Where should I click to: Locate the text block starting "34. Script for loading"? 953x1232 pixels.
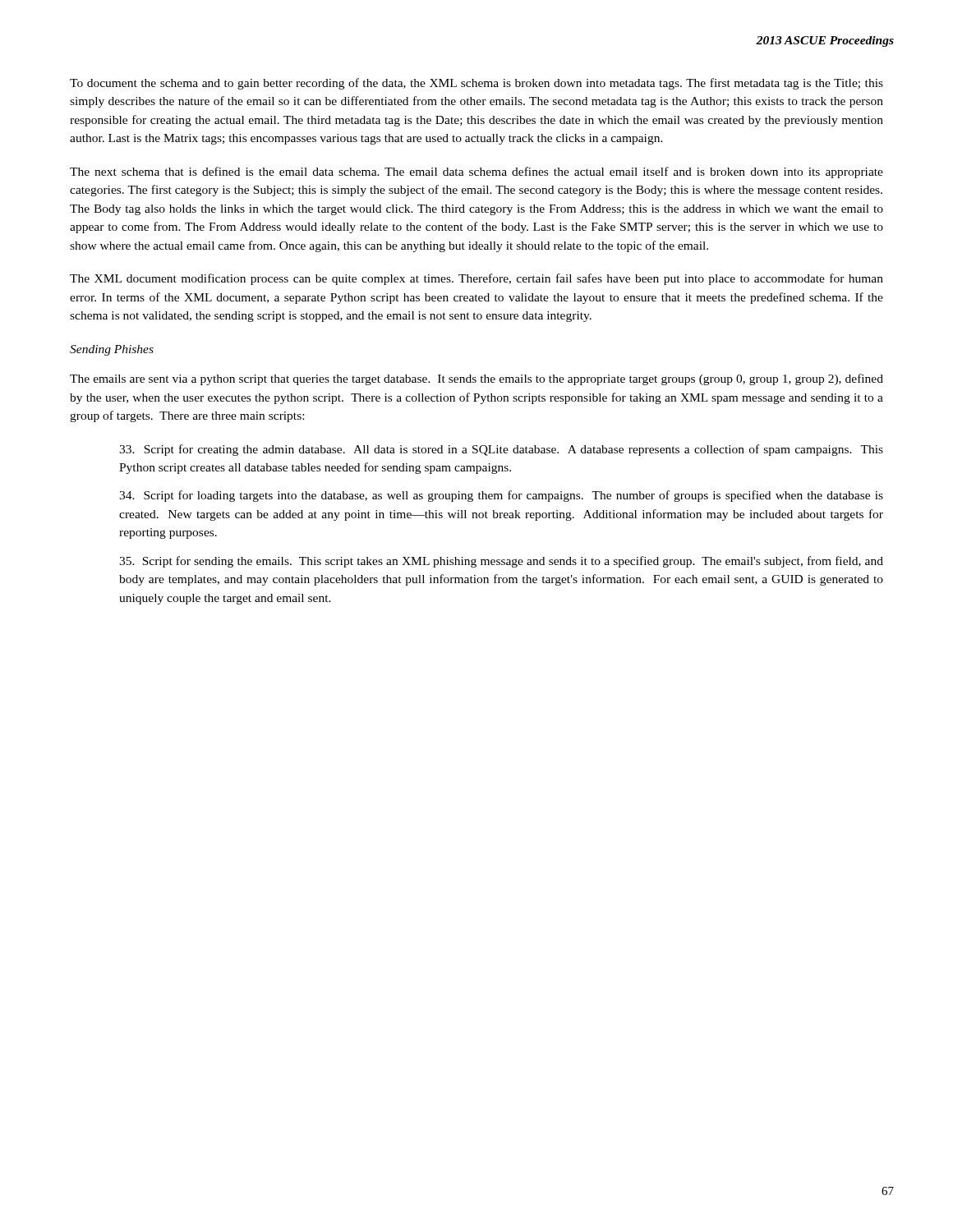click(501, 514)
